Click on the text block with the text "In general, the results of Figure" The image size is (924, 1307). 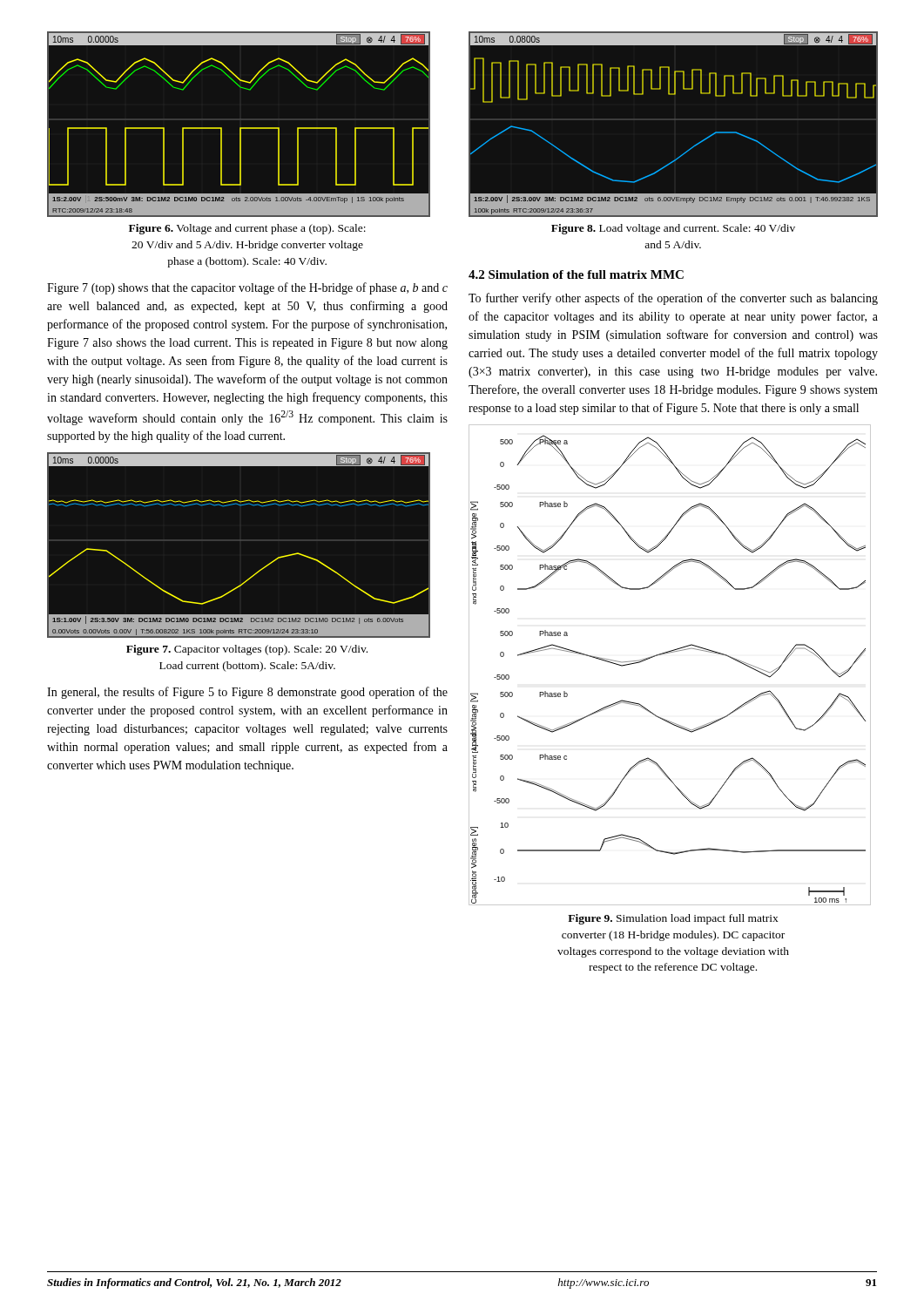pyautogui.click(x=247, y=729)
